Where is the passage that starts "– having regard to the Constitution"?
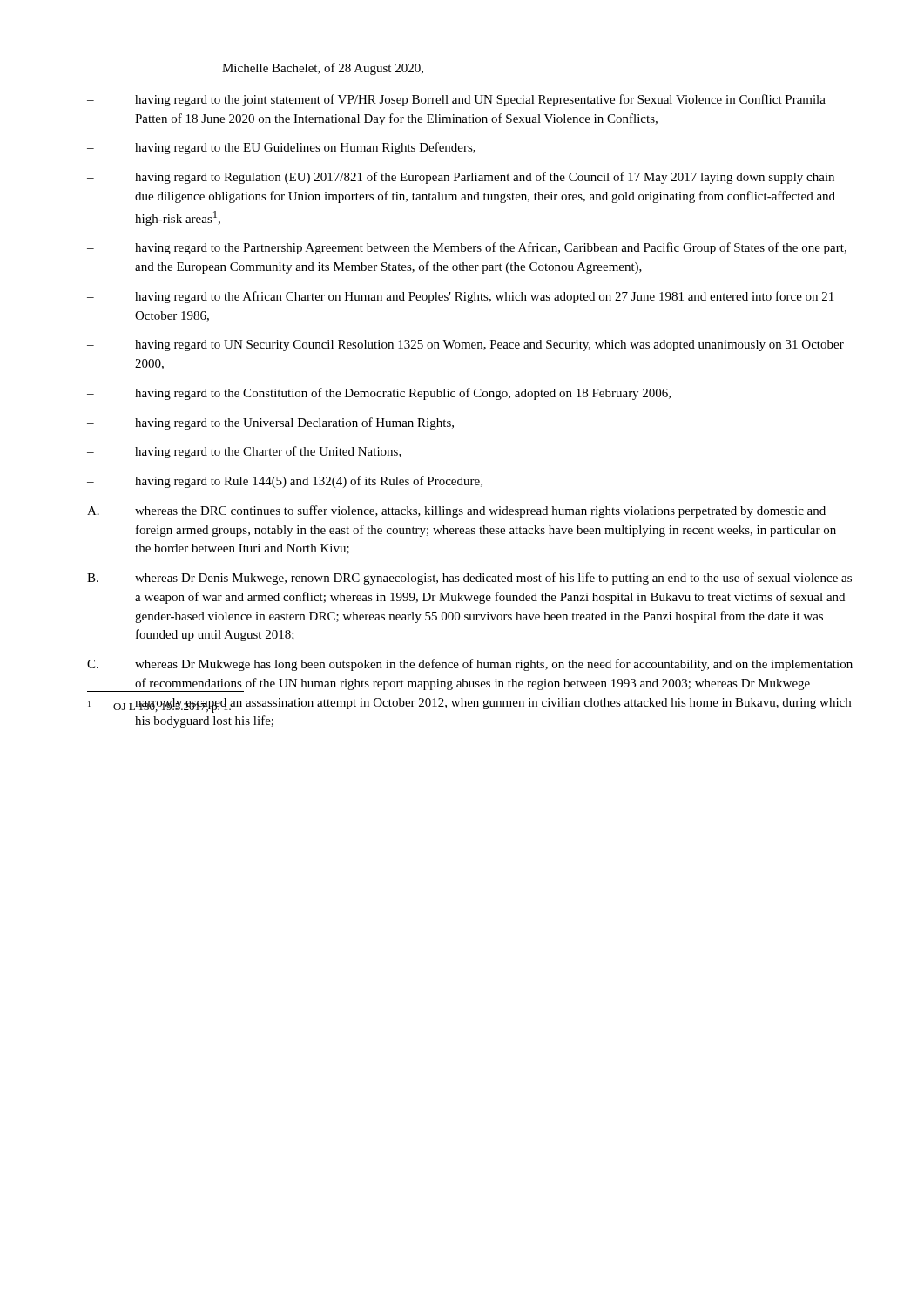 (x=471, y=393)
